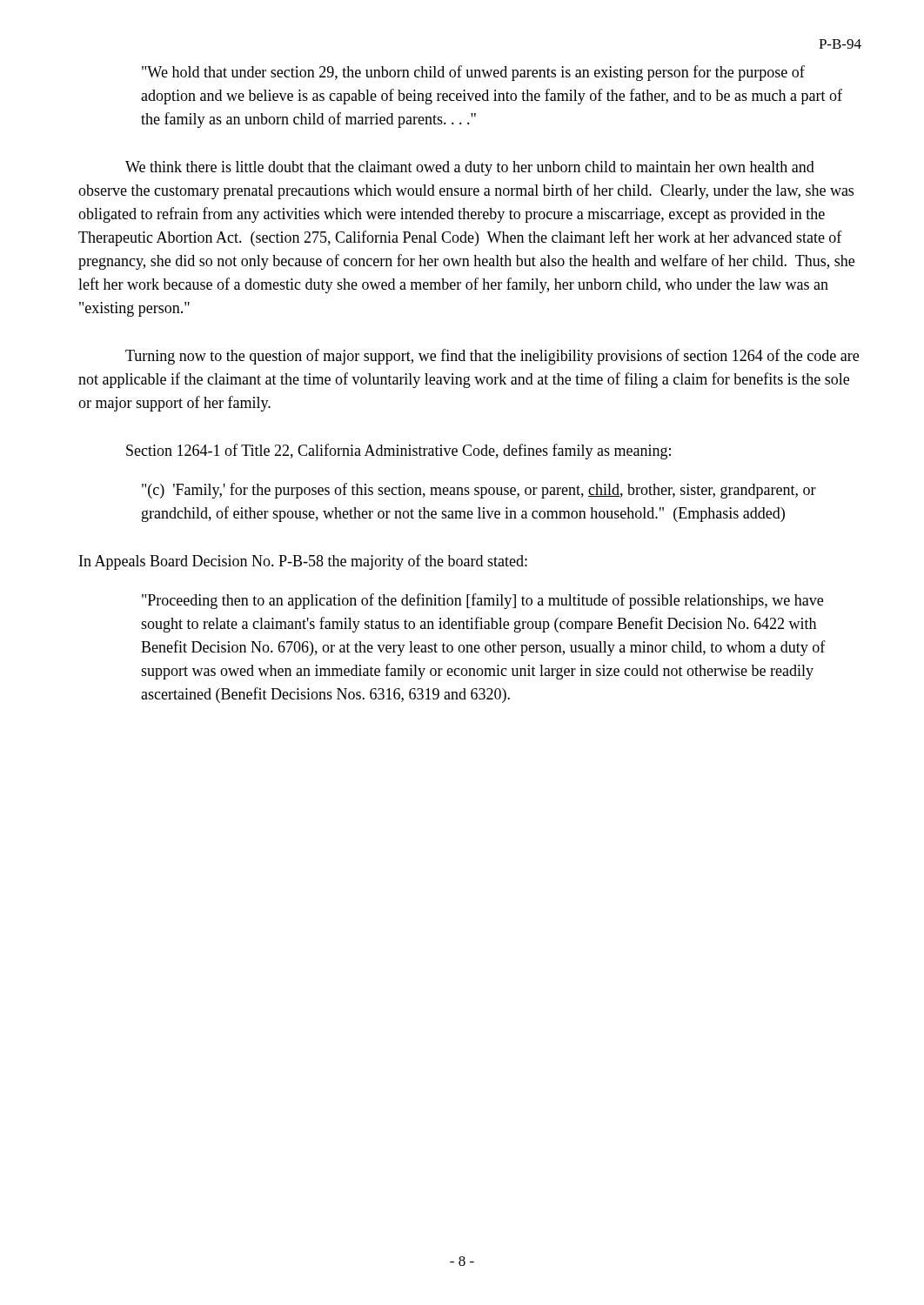The image size is (924, 1305).
Task: Locate the region starting ""We hold that under section 29,"
Action: (492, 96)
